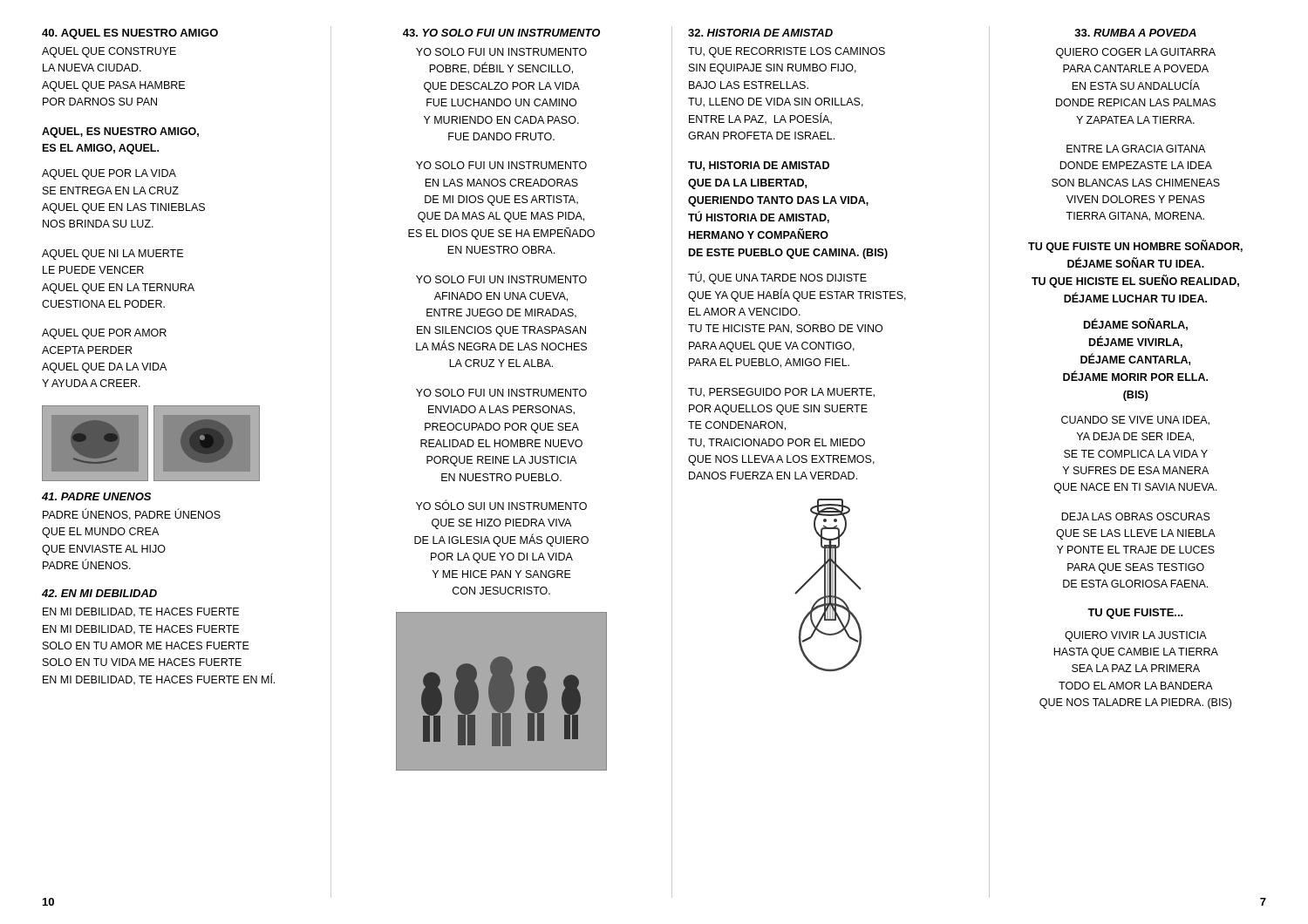Select the region starting "TU, HISTORIA DE AMISTAD"
This screenshot has height=924, width=1308.
pyautogui.click(x=788, y=209)
